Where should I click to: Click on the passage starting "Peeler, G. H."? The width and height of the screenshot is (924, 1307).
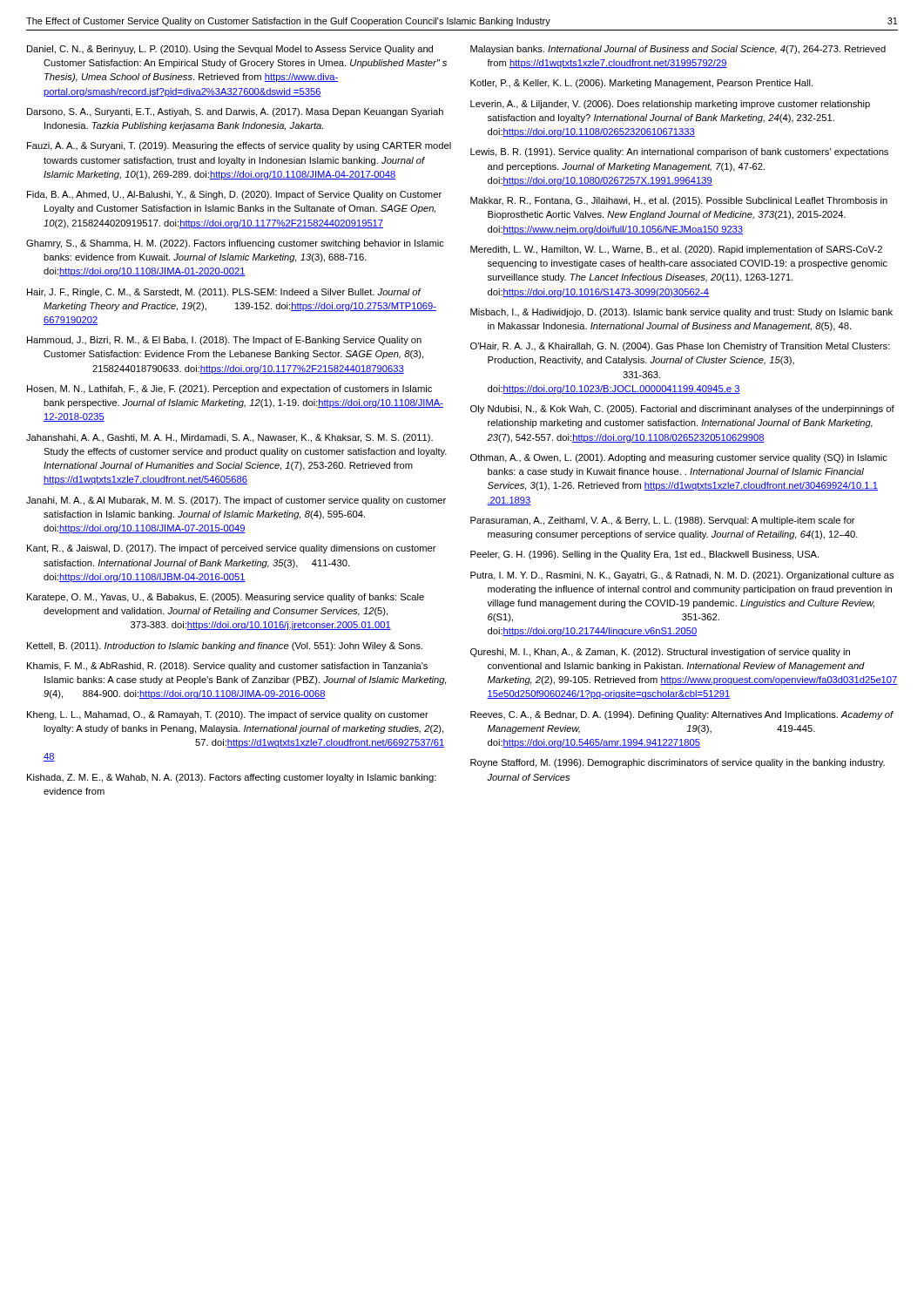tap(645, 554)
